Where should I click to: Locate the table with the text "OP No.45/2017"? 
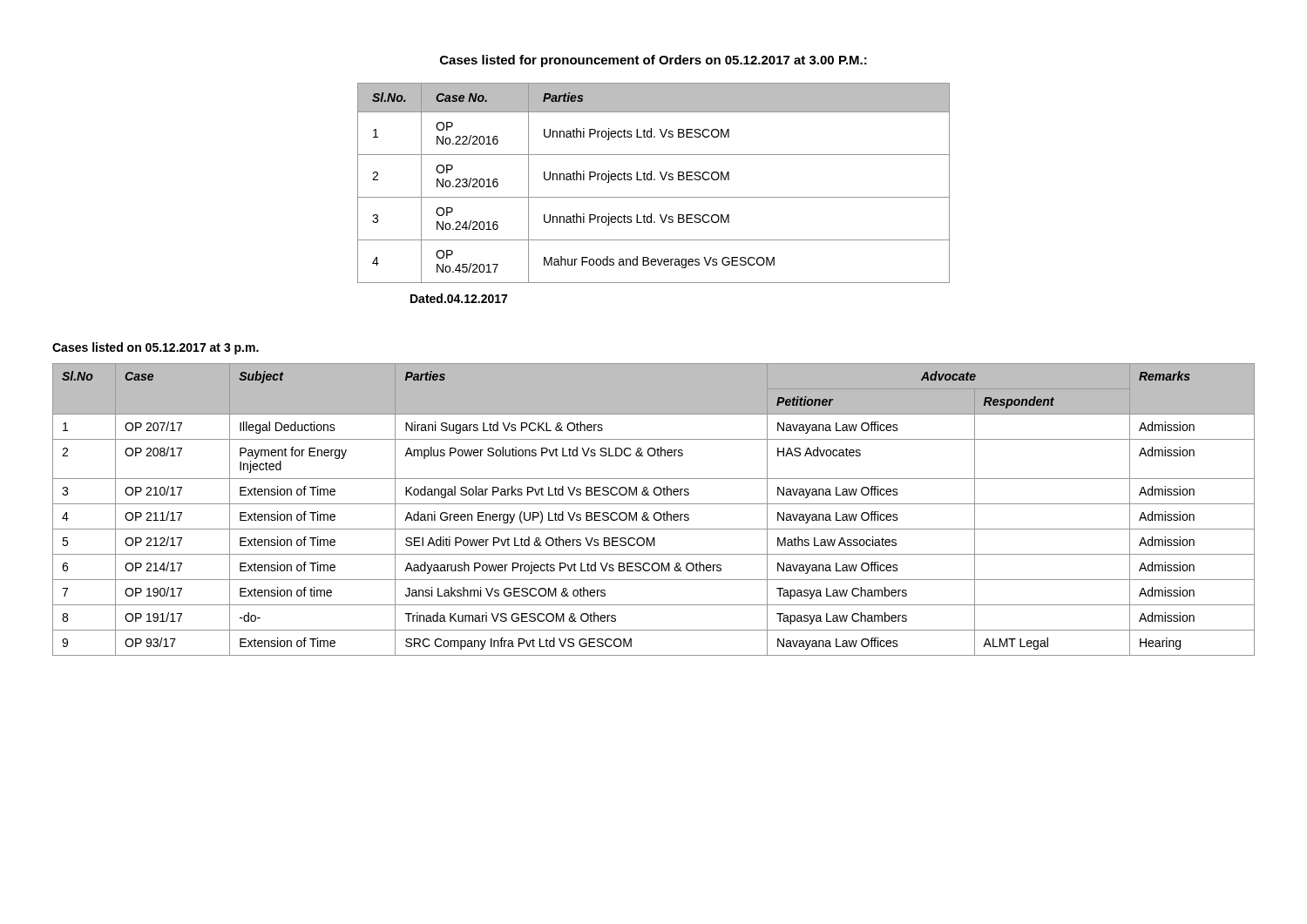click(x=654, y=183)
